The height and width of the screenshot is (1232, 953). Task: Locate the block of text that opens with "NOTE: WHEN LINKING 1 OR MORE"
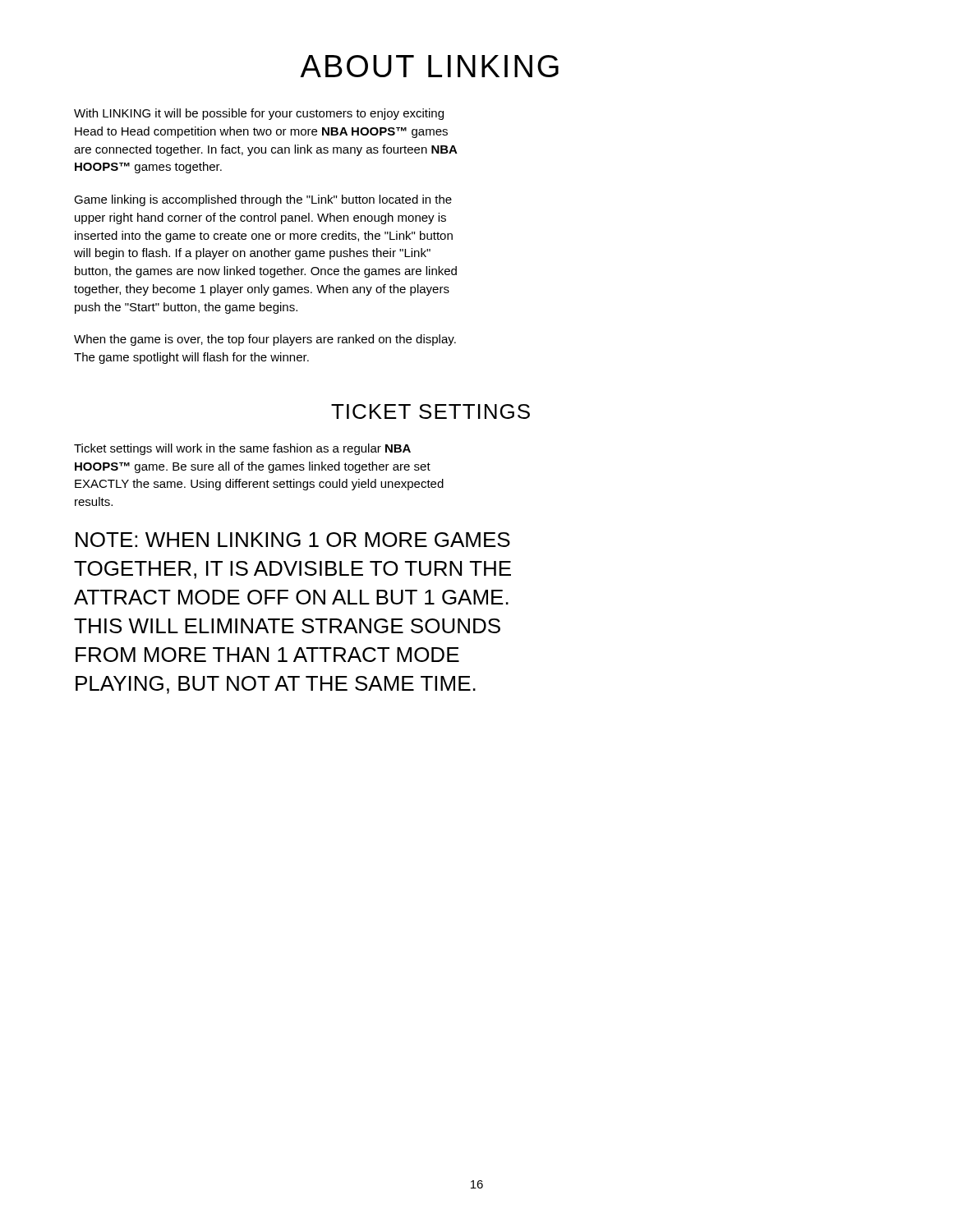(x=293, y=611)
